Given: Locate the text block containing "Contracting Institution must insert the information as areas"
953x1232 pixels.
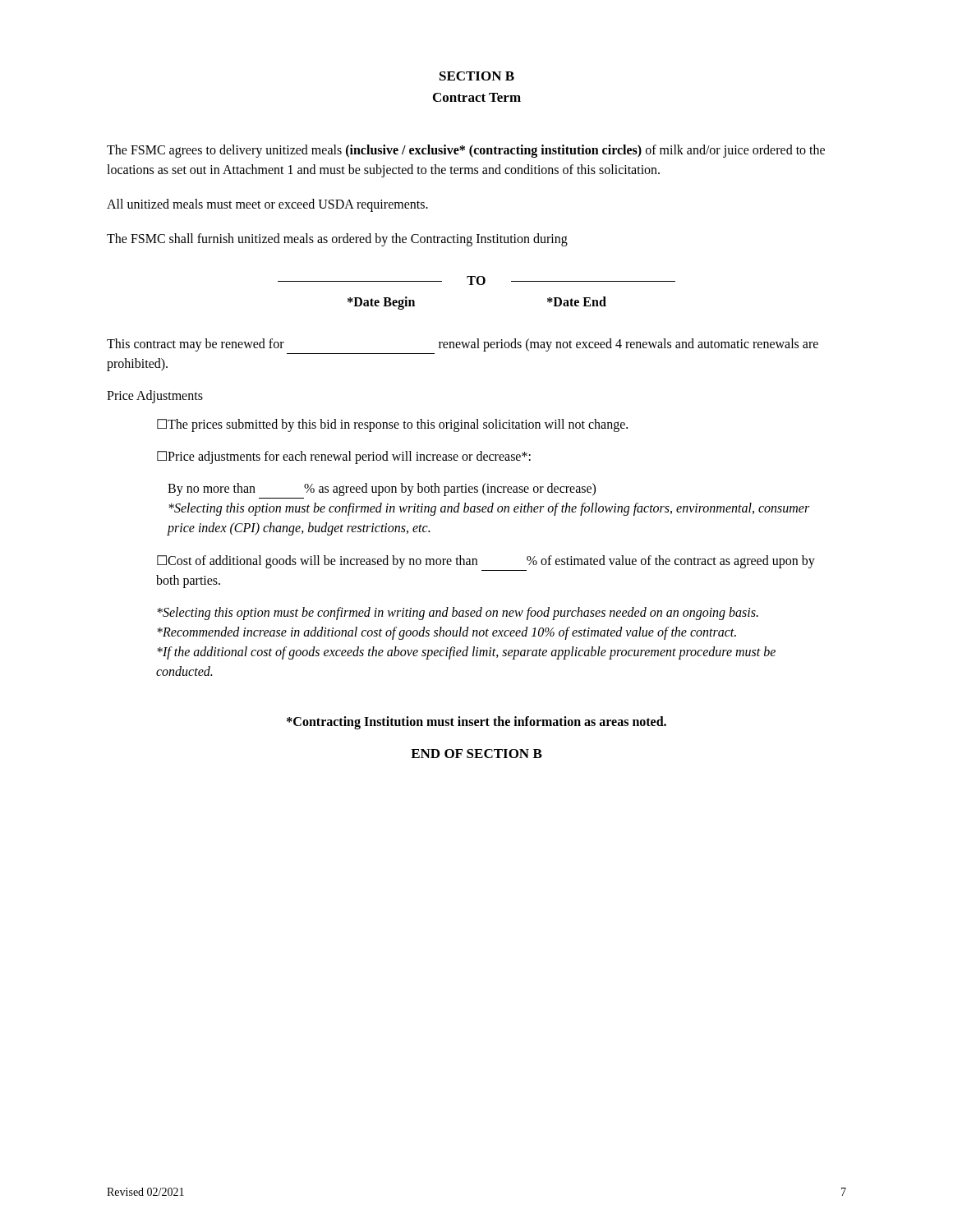Looking at the screenshot, I should click(x=476, y=722).
